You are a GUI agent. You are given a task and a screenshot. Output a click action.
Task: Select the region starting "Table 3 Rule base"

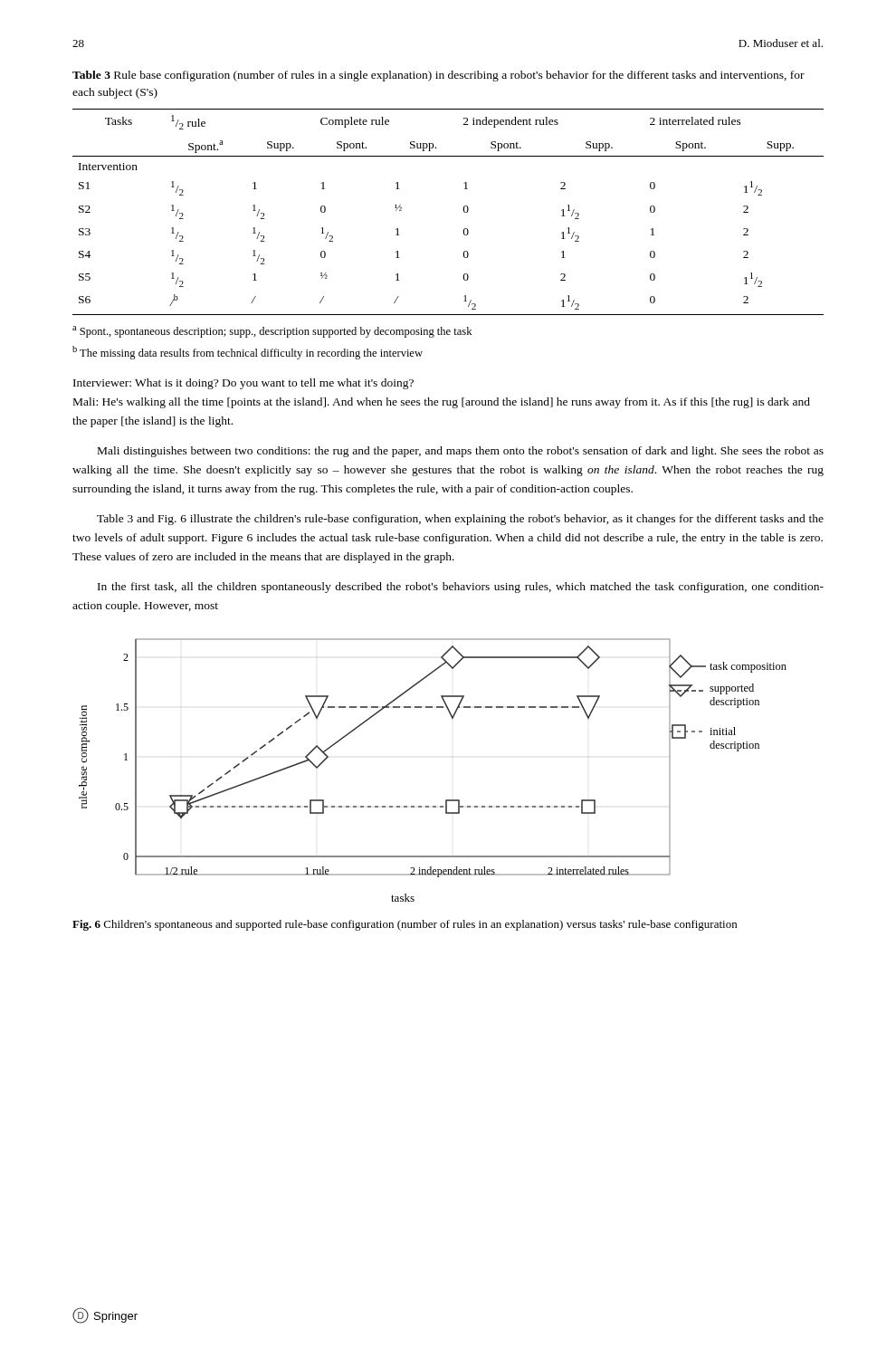(438, 83)
